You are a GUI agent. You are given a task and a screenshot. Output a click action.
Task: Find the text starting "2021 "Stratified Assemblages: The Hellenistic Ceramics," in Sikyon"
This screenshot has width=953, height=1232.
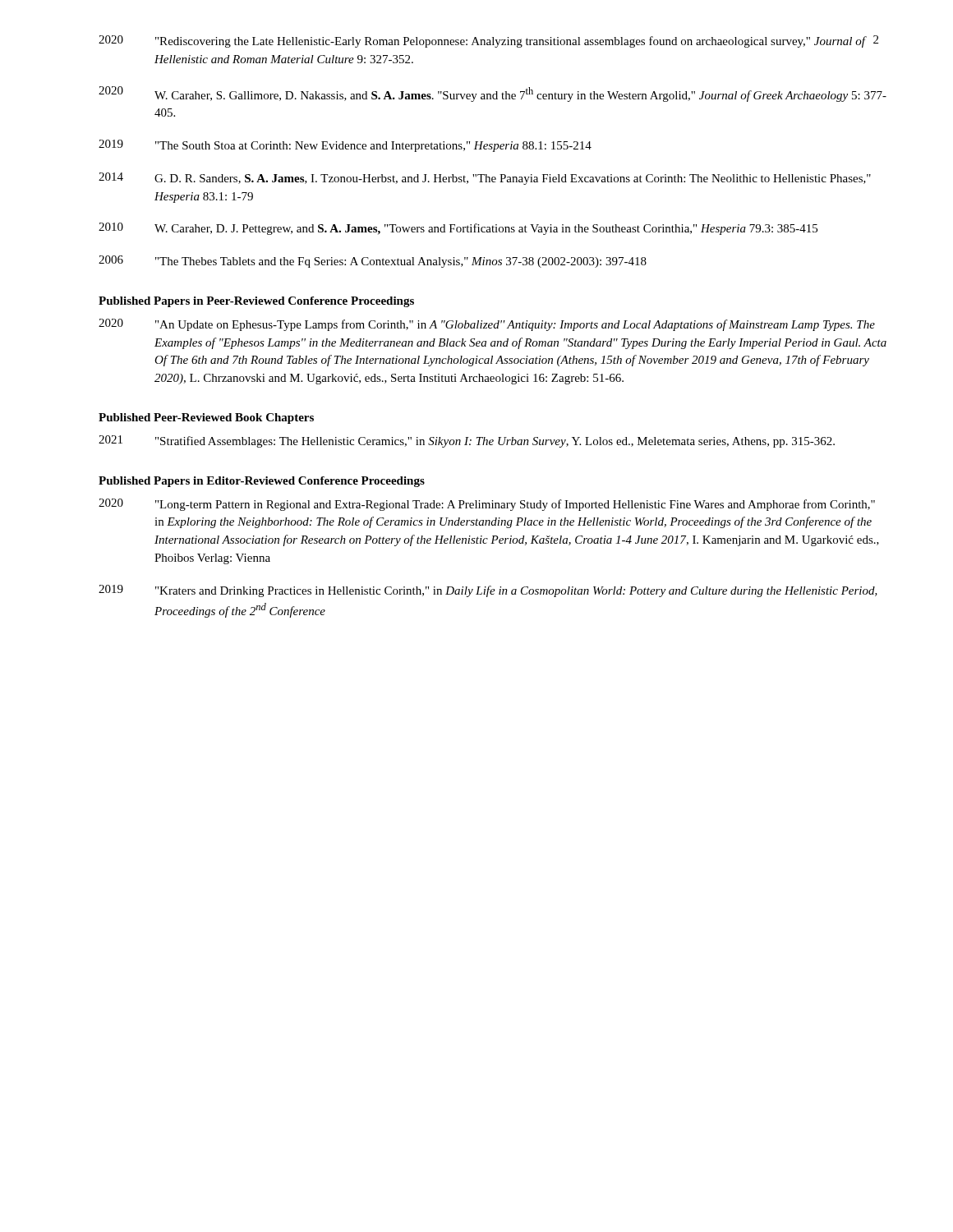pos(493,442)
